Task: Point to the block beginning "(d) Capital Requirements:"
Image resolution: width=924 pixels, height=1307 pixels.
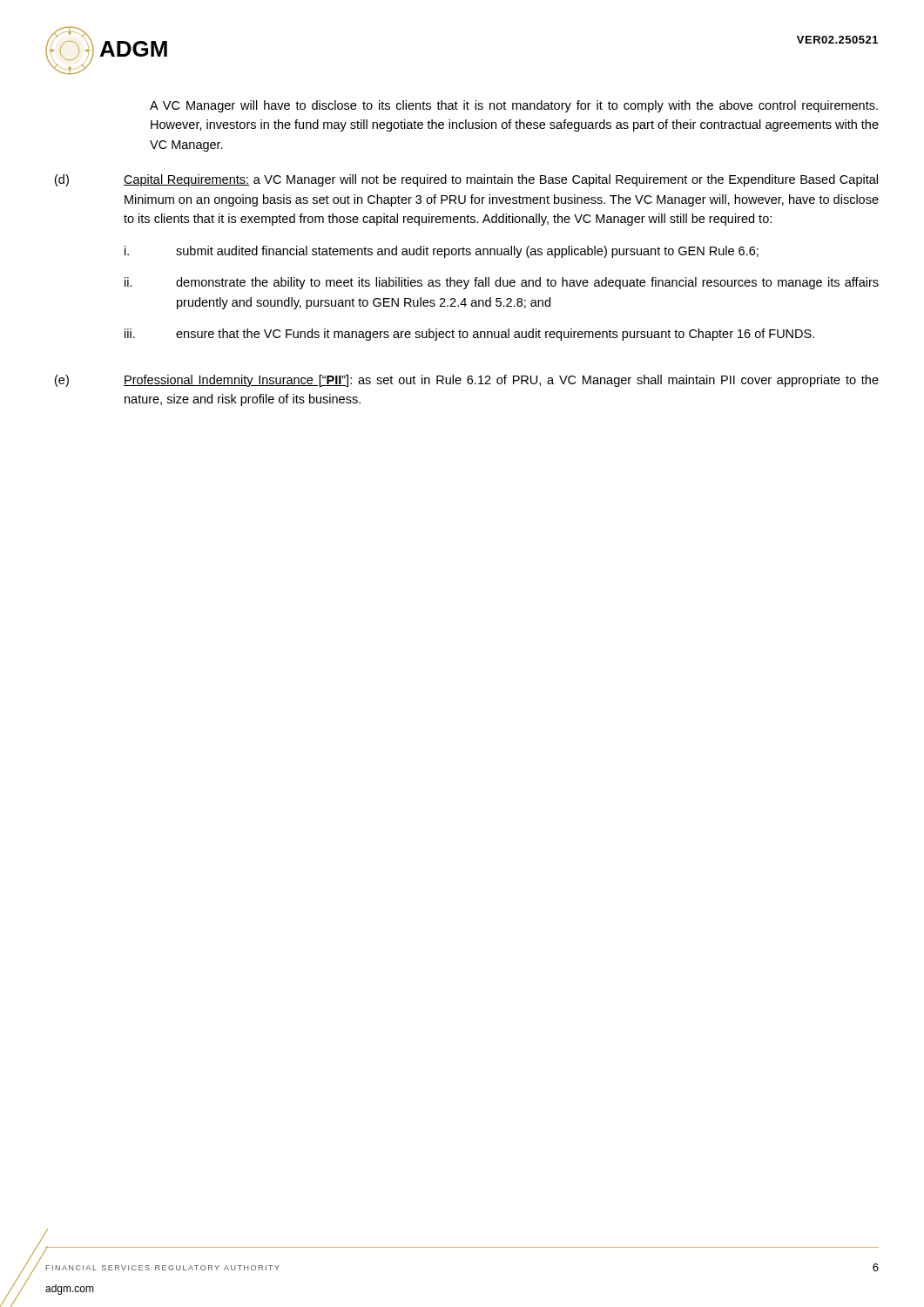Action: tap(462, 263)
